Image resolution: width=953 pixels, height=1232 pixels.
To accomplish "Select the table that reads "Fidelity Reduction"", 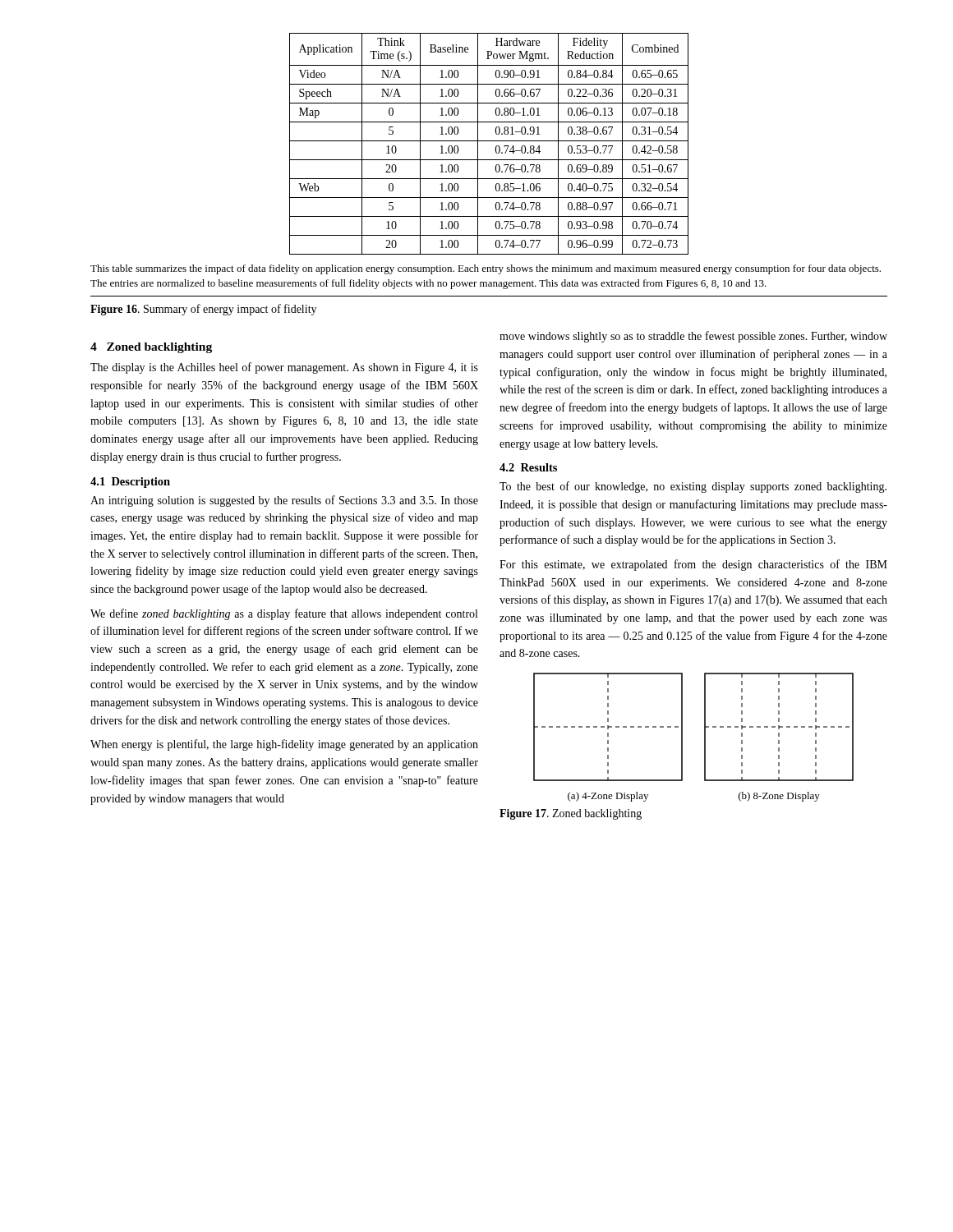I will point(489,144).
